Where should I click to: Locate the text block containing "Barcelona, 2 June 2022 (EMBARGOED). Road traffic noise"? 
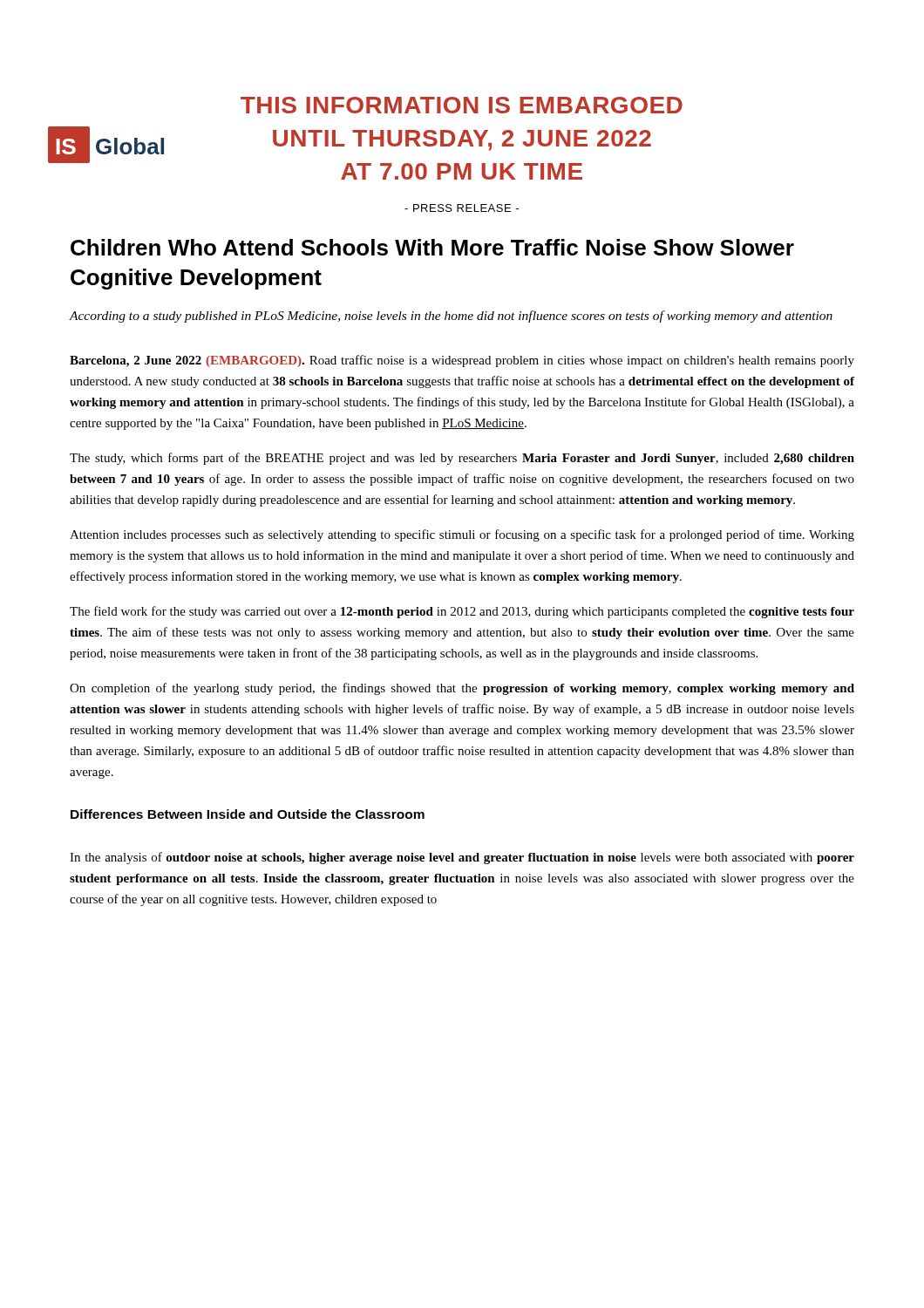(462, 391)
